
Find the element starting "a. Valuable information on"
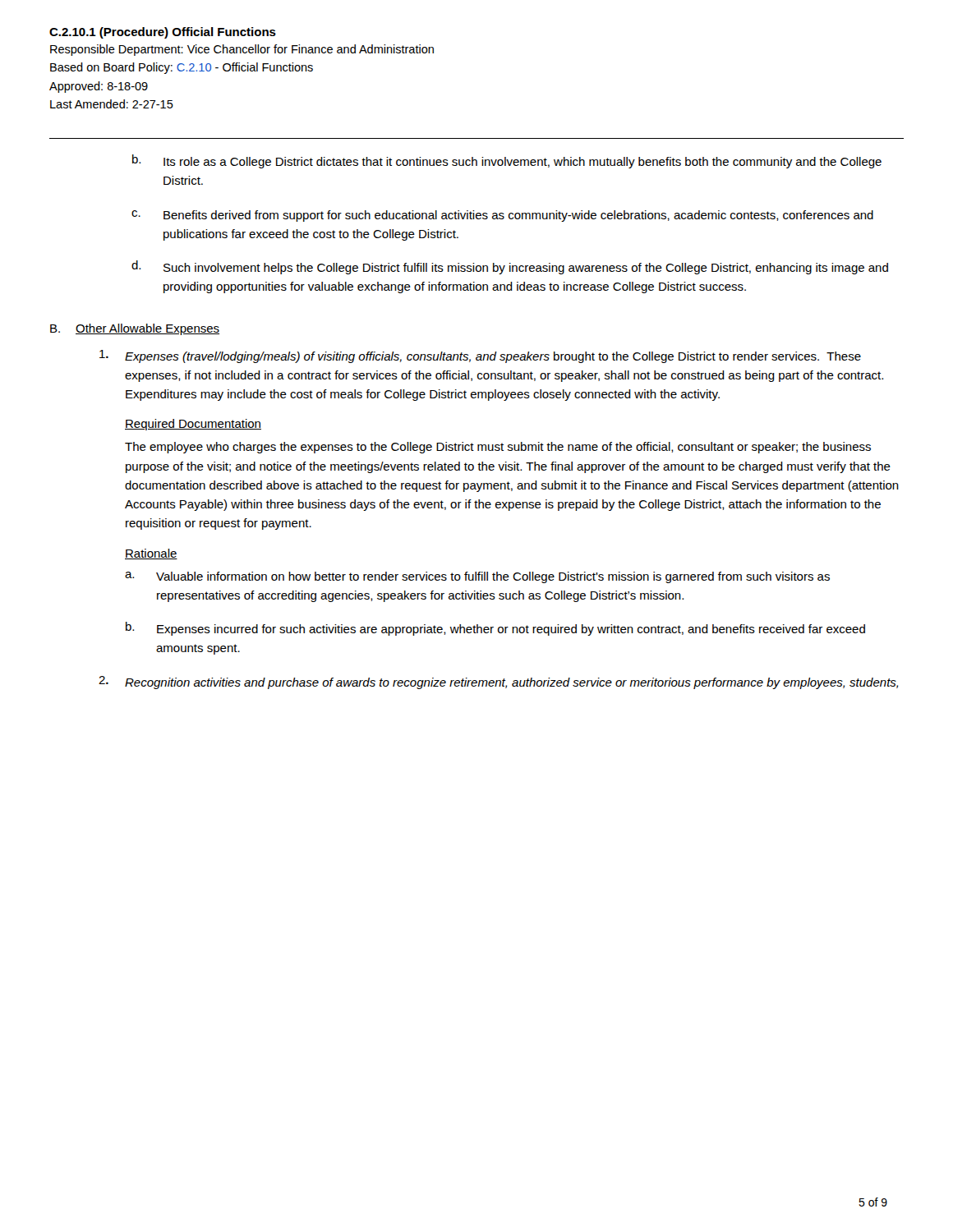pyautogui.click(x=514, y=585)
